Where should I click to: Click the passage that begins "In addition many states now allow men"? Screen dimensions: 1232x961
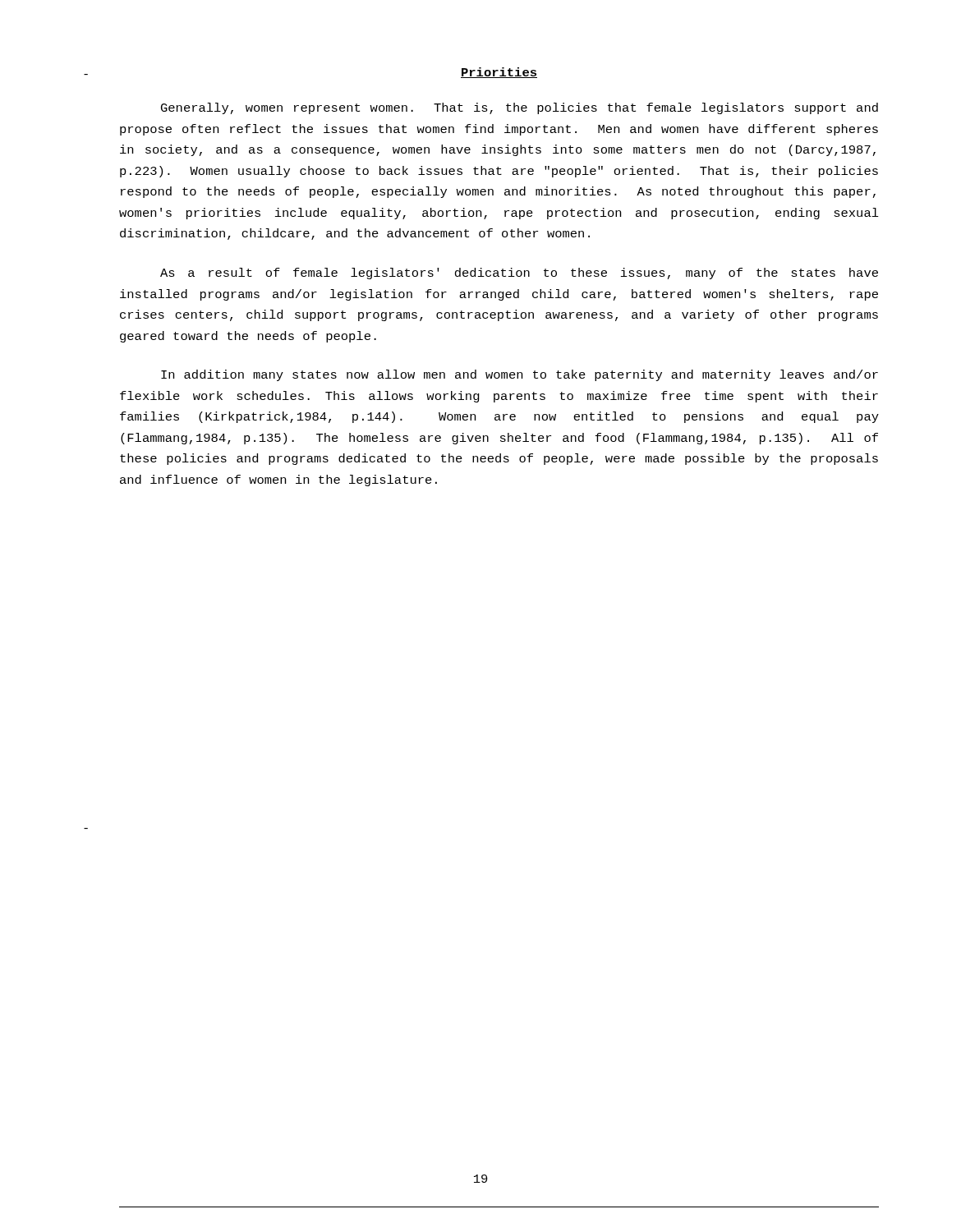[x=499, y=428]
